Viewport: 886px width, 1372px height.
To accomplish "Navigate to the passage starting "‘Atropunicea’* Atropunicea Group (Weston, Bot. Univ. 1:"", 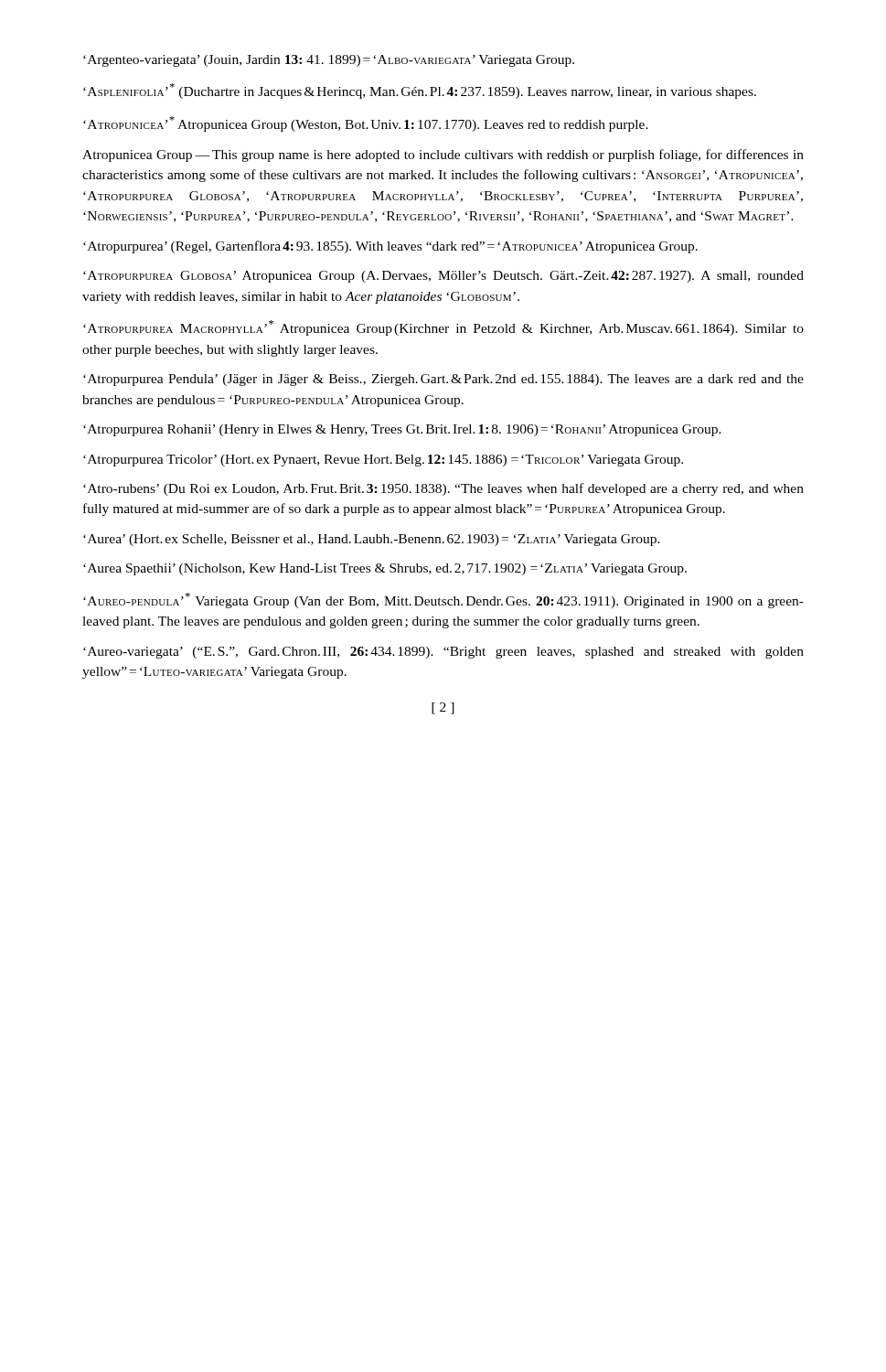I will [443, 123].
